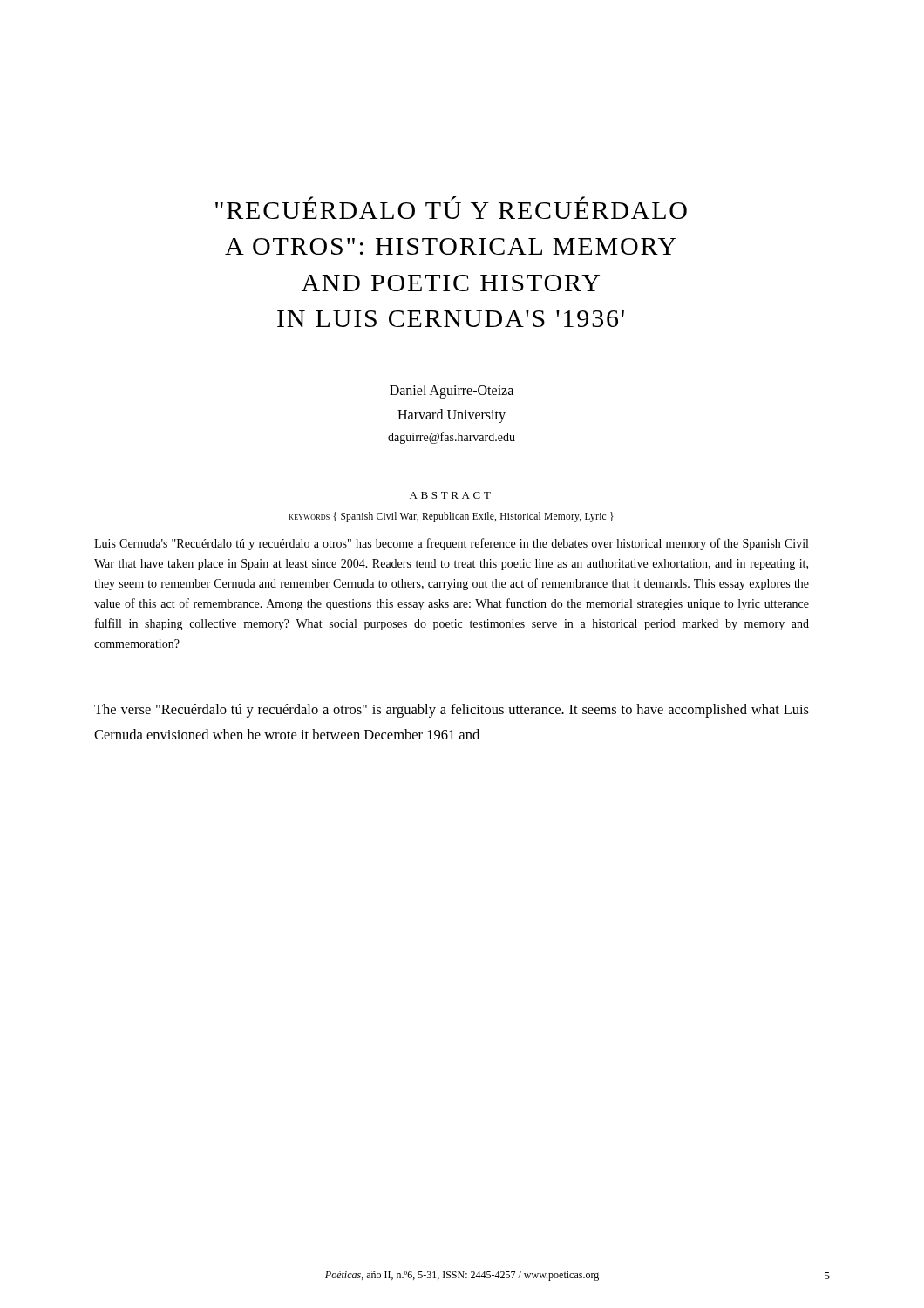Find the element starting ""Recuérdalo tú y recuérdalo a"
The image size is (924, 1308).
point(452,264)
